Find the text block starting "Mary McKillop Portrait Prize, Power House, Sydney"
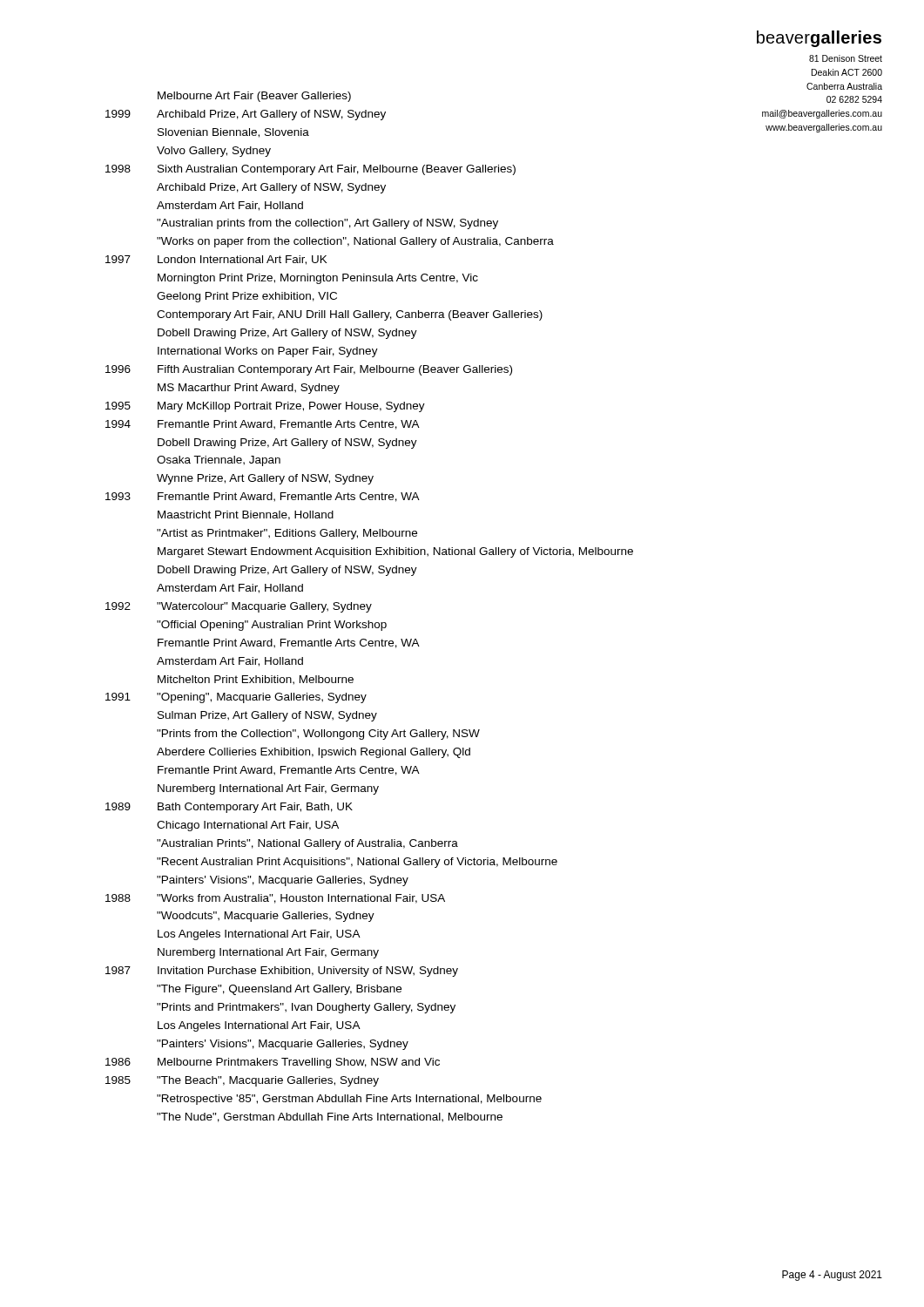The image size is (924, 1307). click(x=291, y=407)
